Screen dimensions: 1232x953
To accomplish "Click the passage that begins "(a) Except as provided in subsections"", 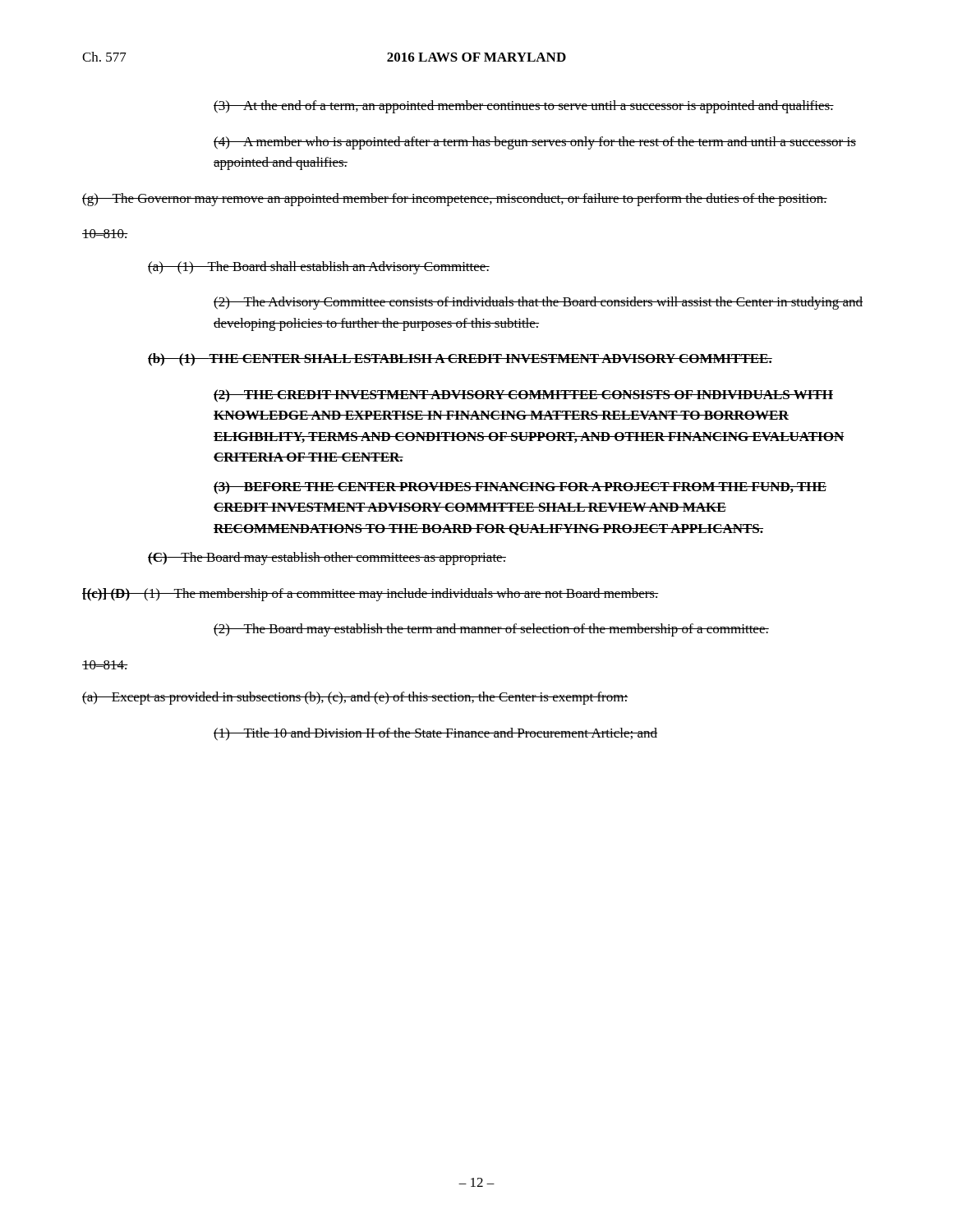I will (355, 697).
